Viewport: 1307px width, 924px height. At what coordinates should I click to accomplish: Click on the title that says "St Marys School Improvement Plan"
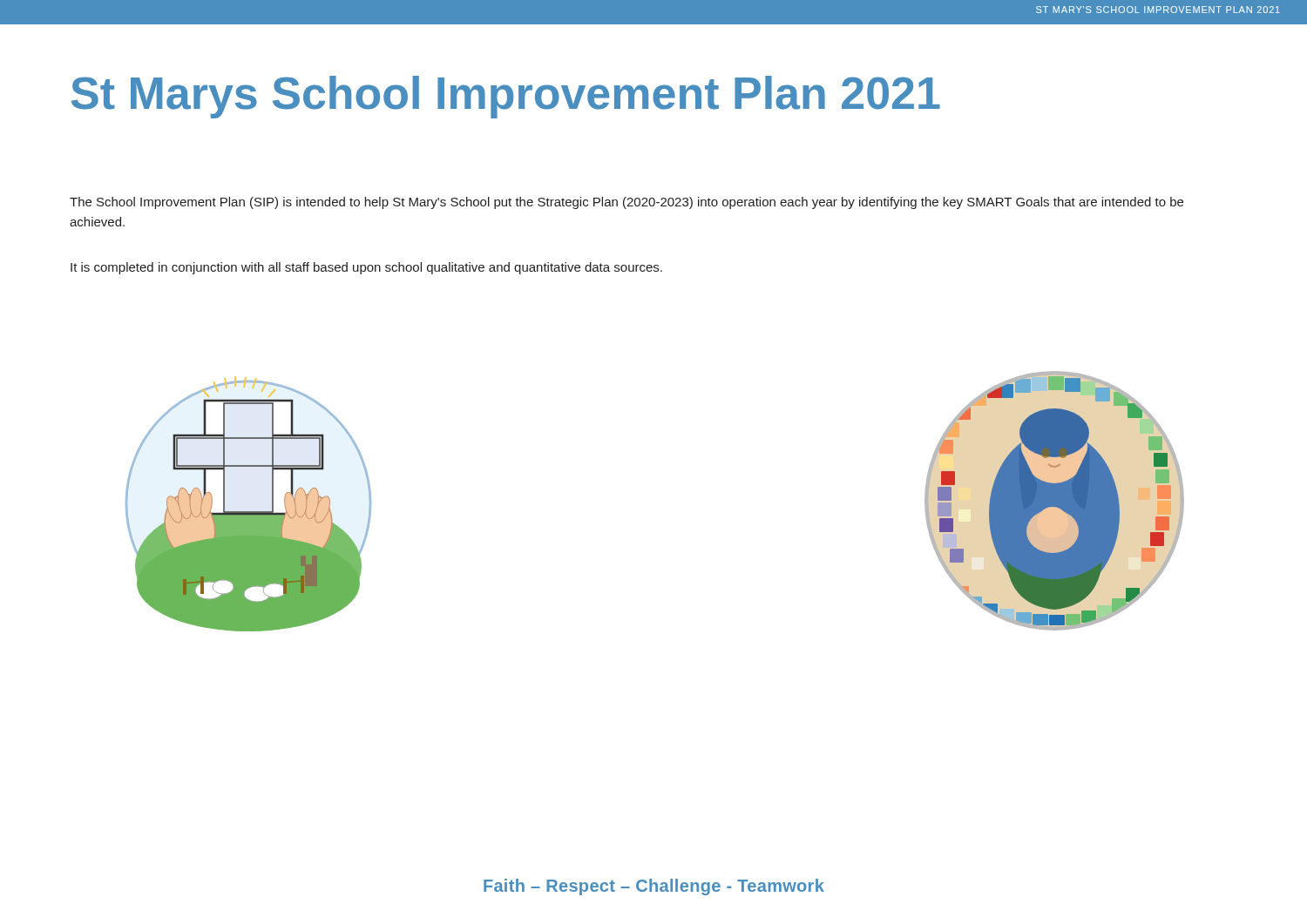pyautogui.click(x=505, y=93)
